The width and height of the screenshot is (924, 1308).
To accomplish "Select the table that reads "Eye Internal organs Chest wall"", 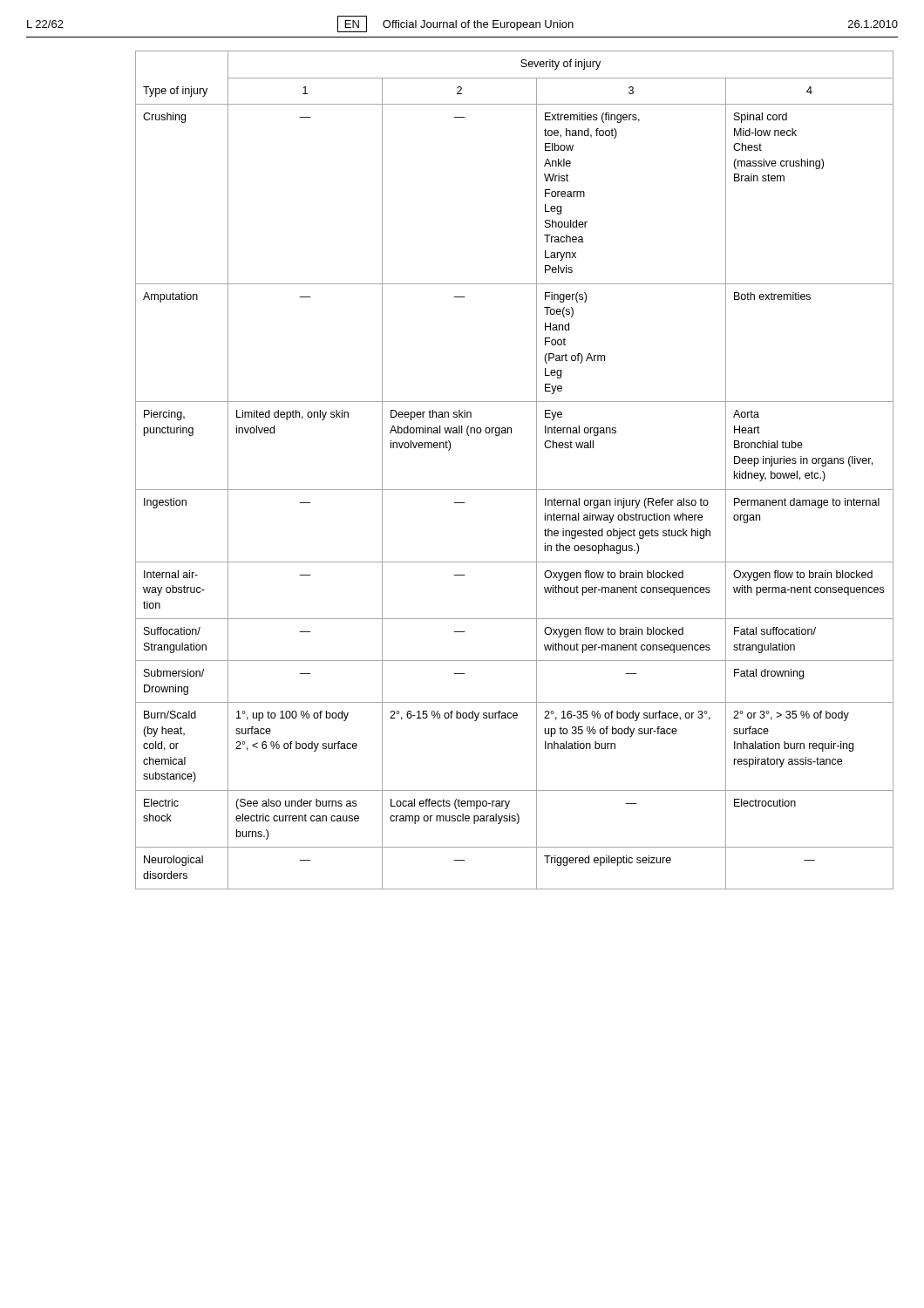I will (x=514, y=470).
